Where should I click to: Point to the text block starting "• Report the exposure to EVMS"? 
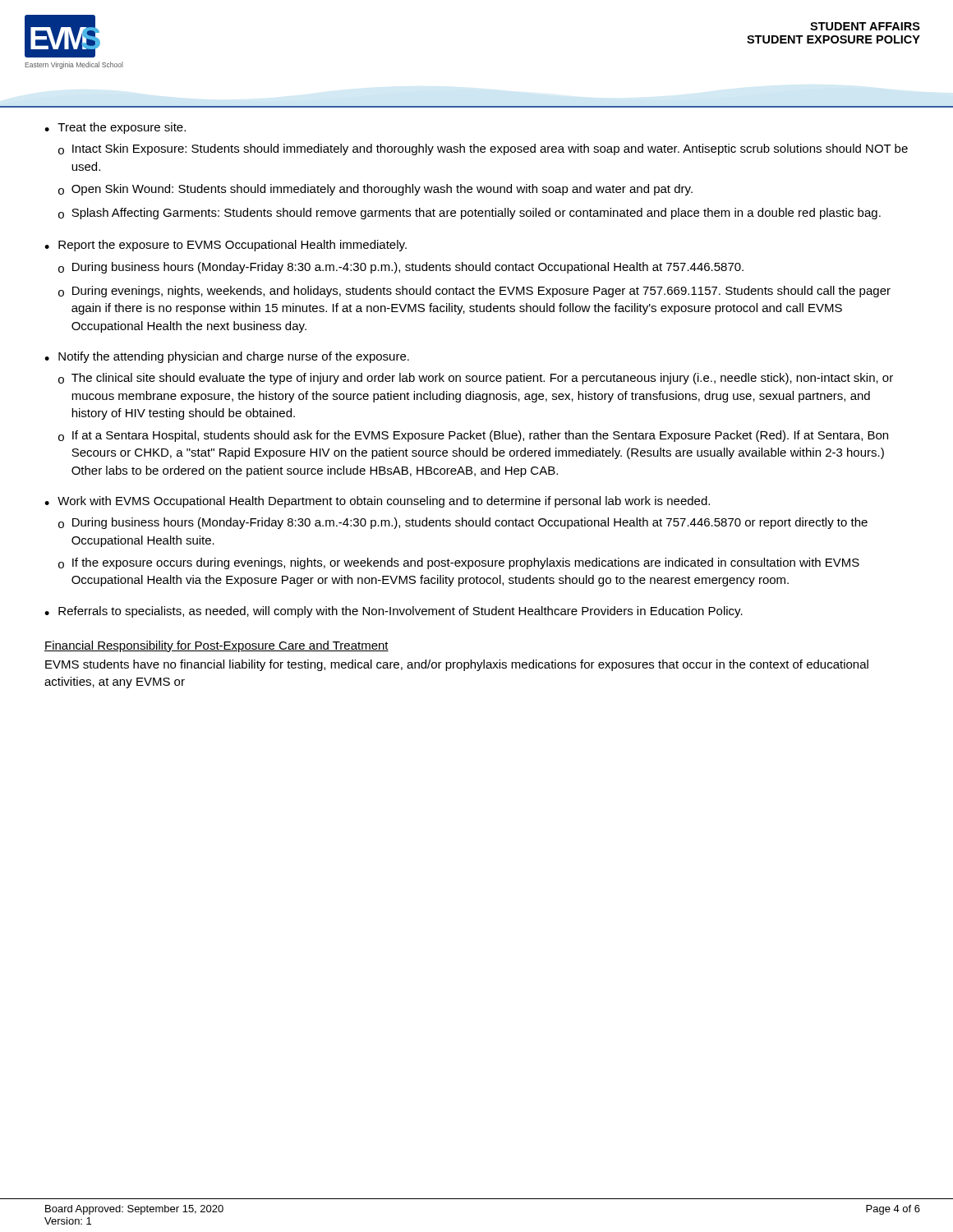point(476,288)
